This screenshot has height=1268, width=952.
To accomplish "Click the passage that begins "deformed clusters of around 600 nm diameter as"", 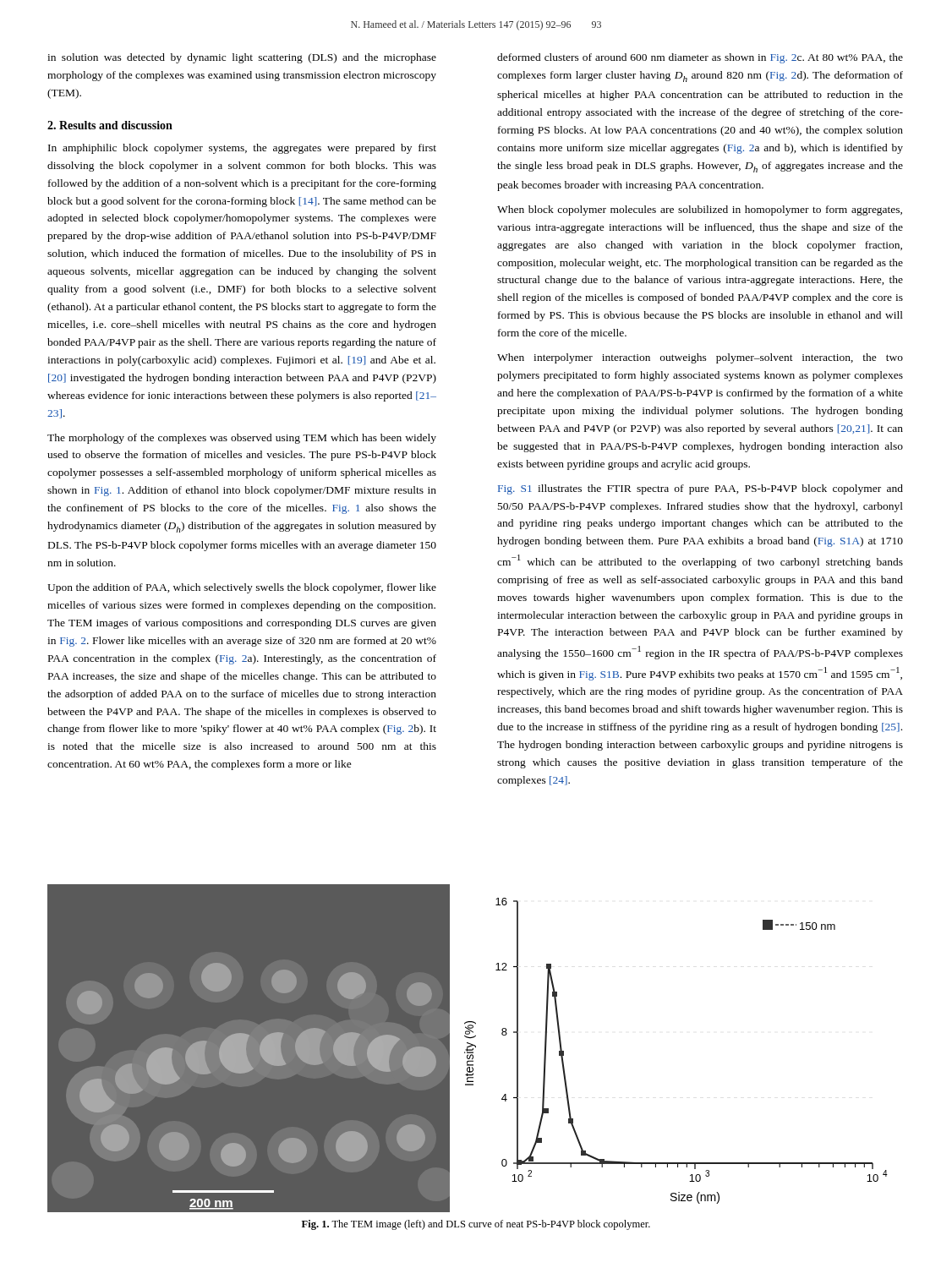I will pos(700,419).
